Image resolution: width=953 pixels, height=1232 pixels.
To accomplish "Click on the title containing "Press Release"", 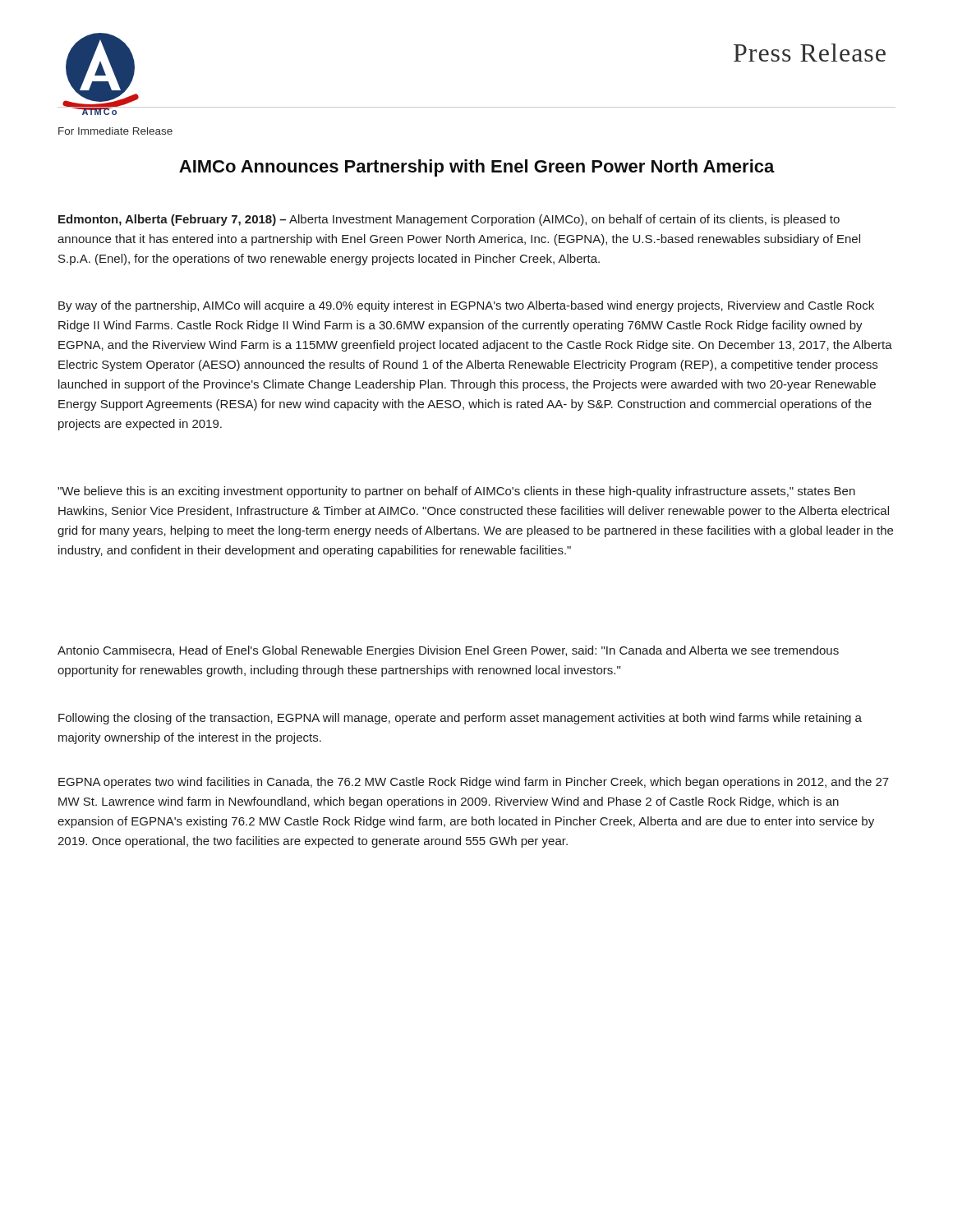I will (x=810, y=53).
